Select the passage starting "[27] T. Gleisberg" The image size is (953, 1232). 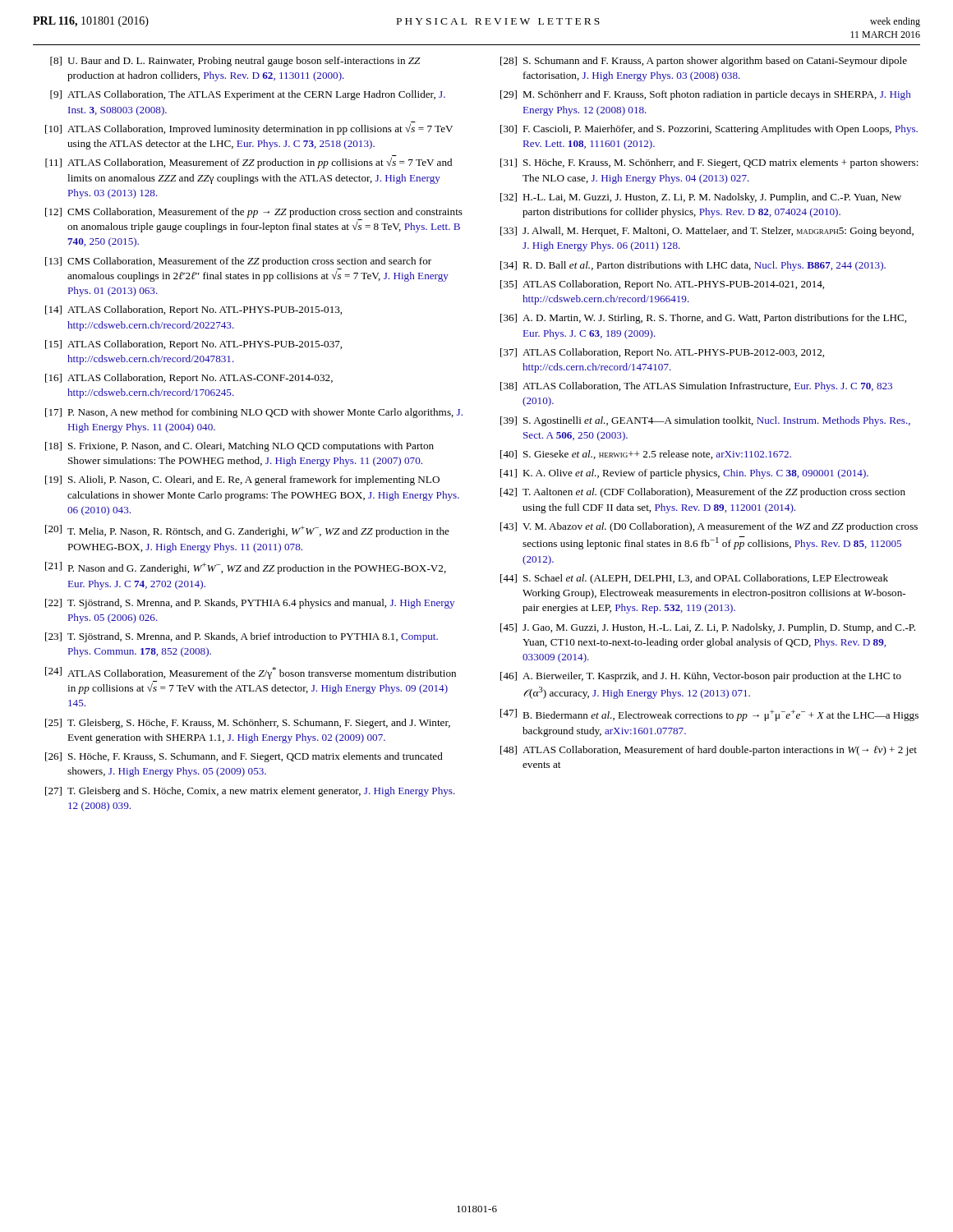(249, 798)
